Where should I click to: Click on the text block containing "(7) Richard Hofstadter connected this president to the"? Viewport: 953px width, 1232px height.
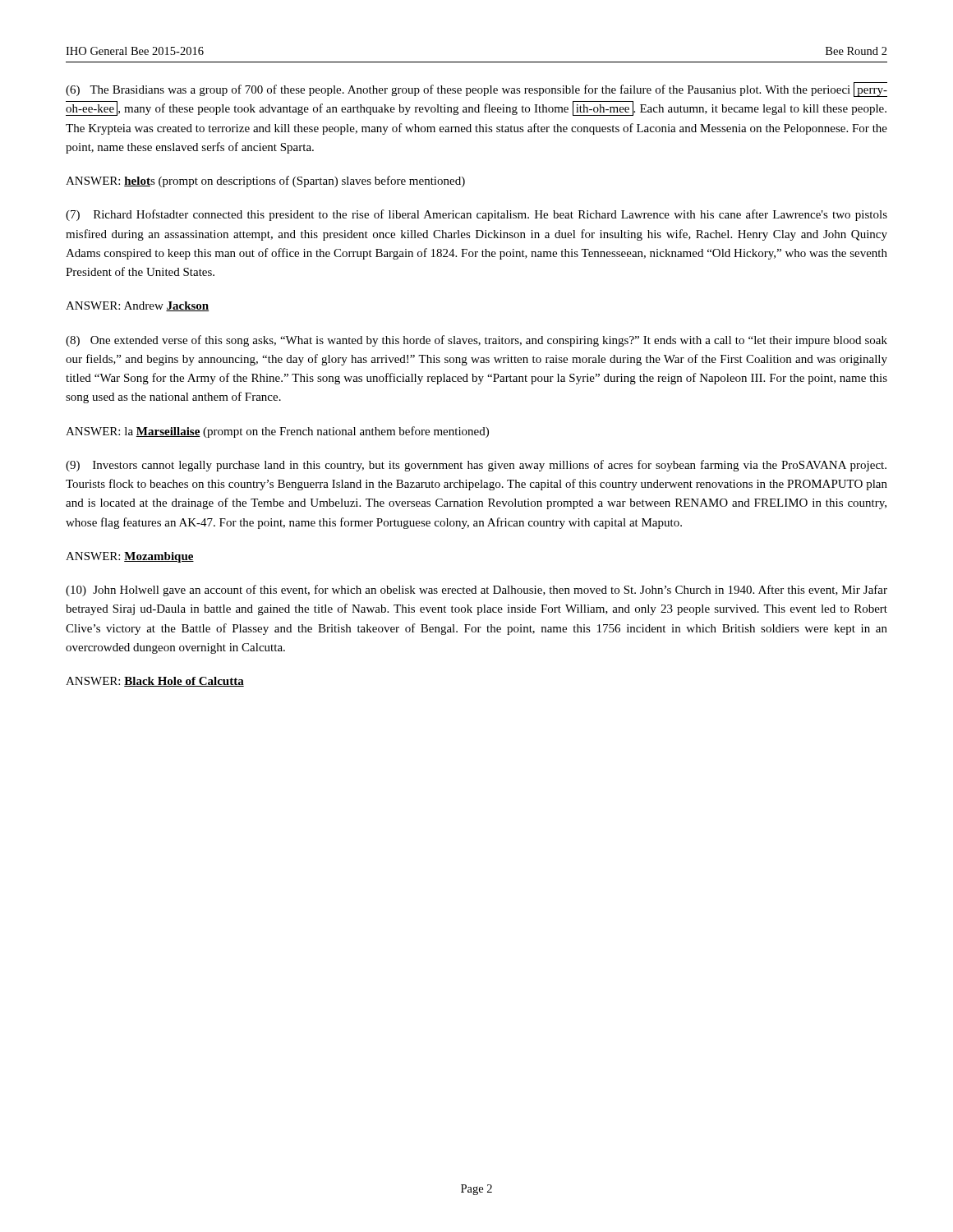tap(476, 244)
